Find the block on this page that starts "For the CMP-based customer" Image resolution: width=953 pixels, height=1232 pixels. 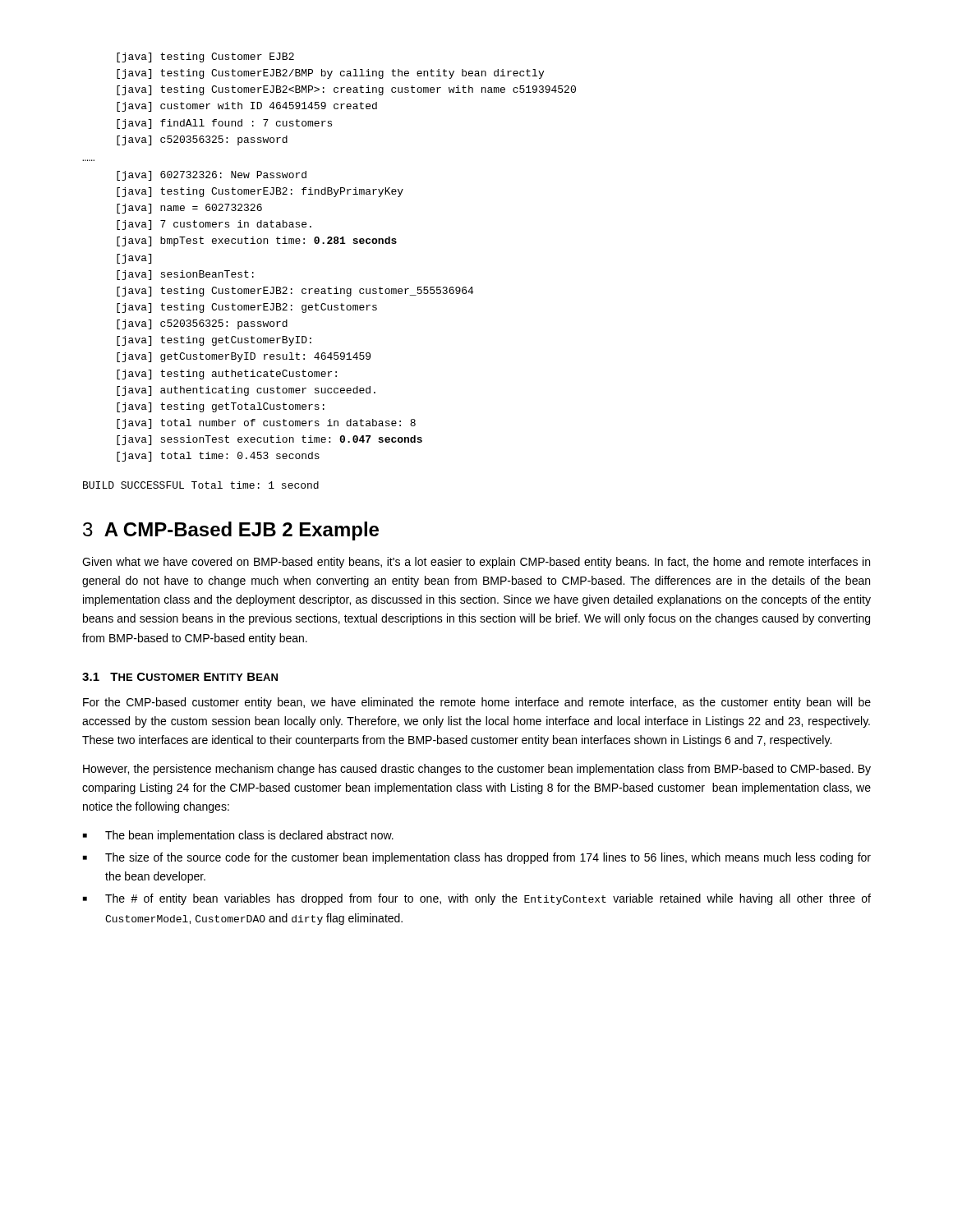pos(476,721)
